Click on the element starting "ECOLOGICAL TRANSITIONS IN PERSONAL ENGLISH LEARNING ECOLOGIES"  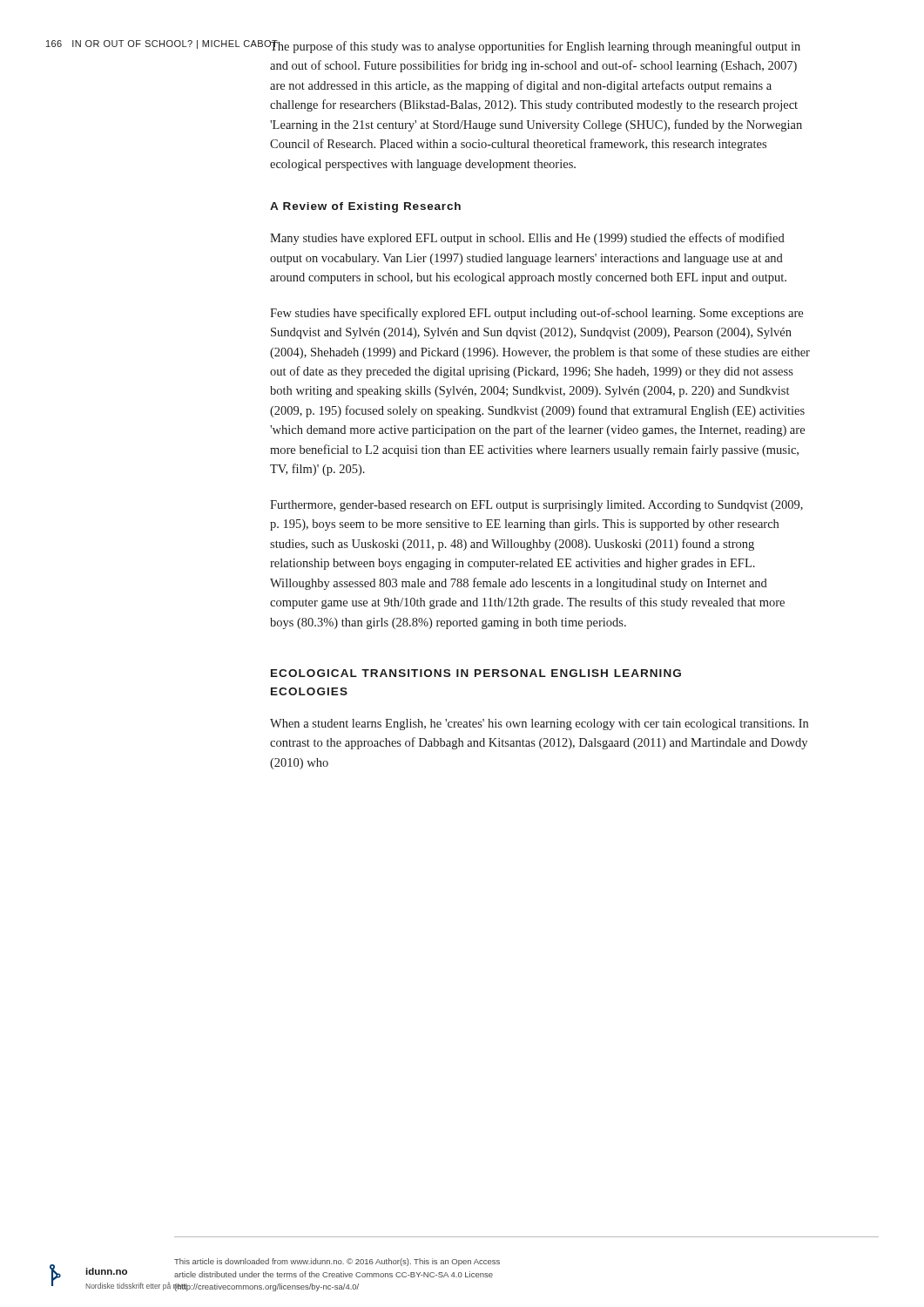(x=476, y=682)
